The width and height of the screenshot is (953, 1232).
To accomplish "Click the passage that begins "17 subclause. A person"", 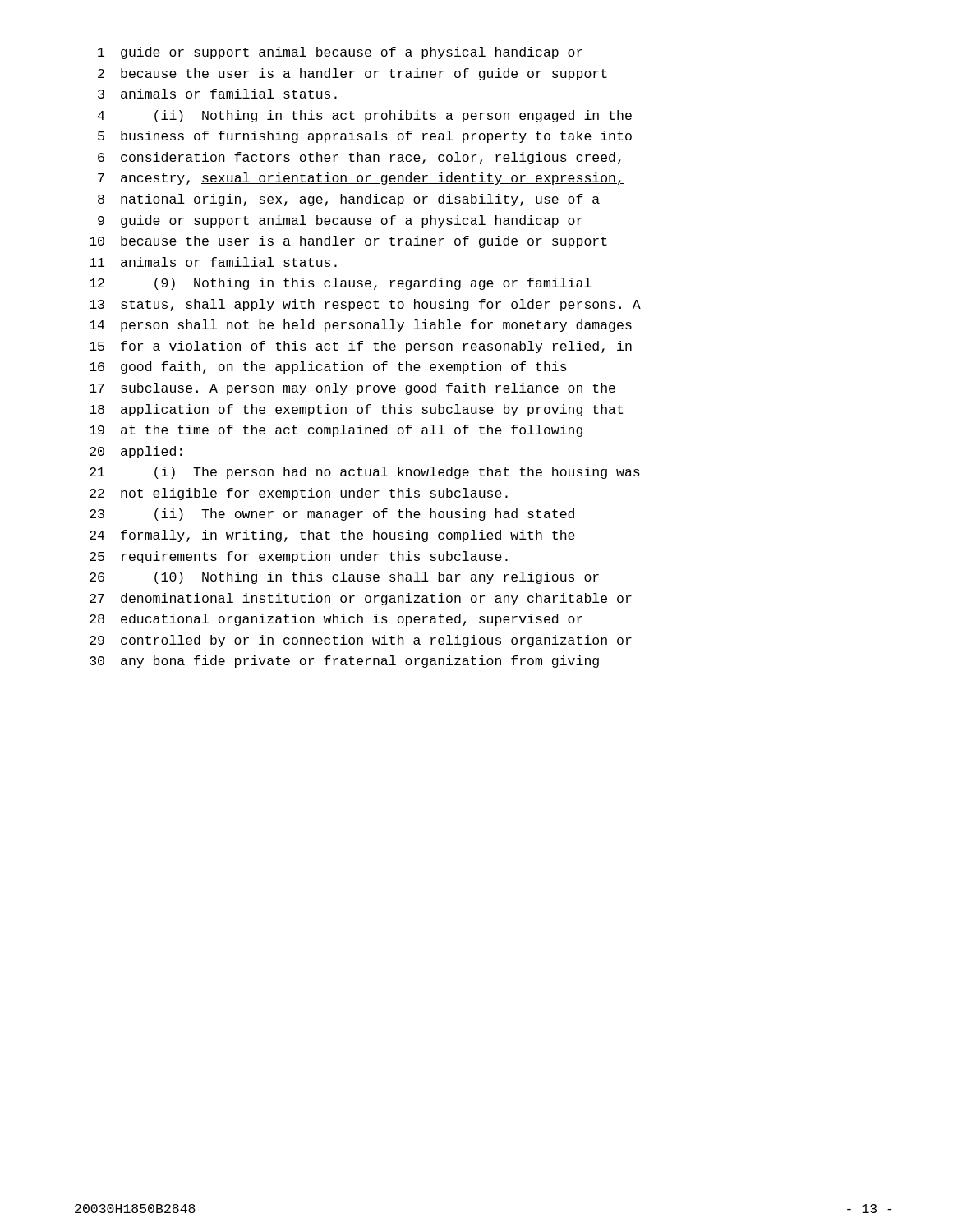I will (x=345, y=389).
